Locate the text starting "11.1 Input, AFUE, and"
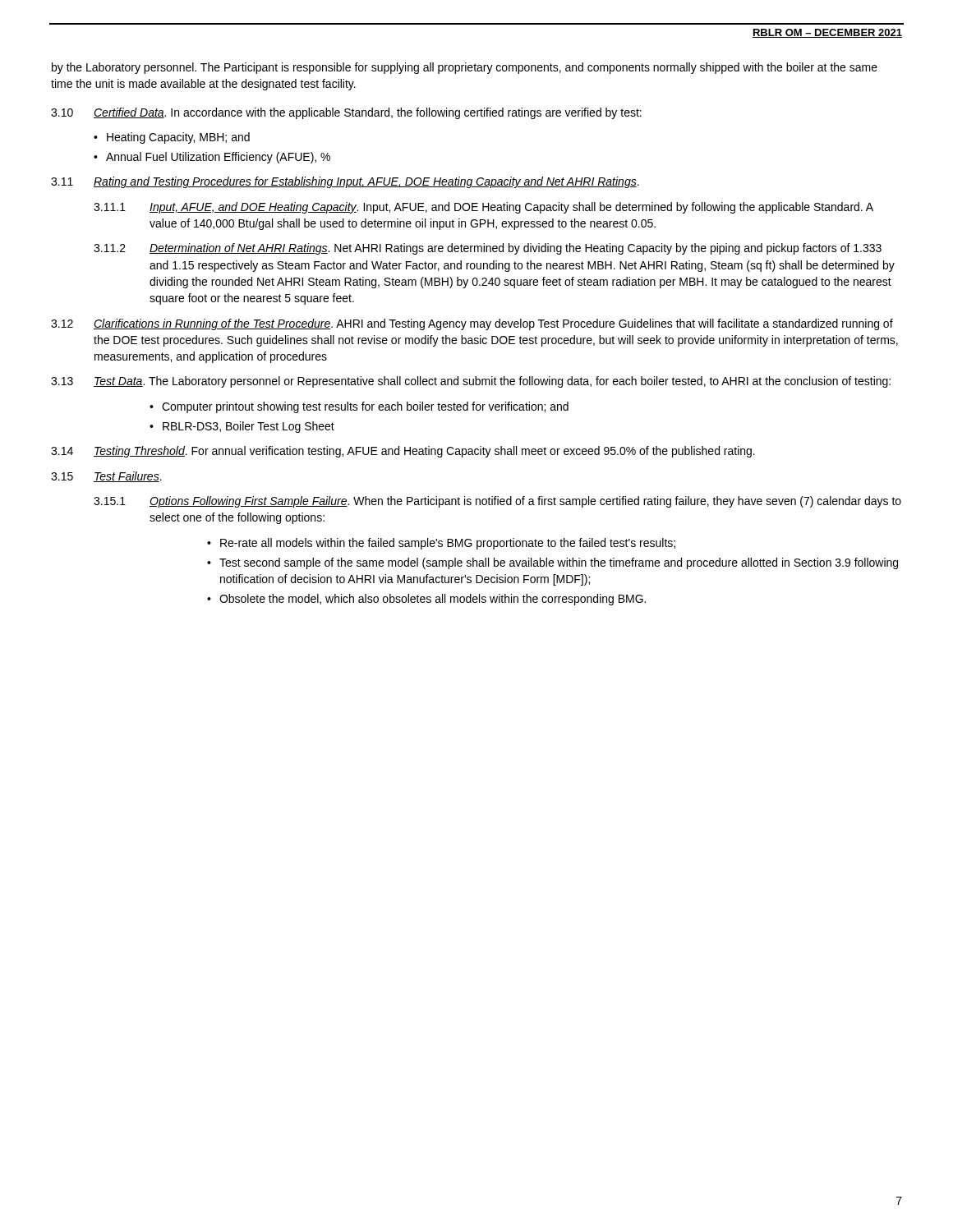 [498, 215]
